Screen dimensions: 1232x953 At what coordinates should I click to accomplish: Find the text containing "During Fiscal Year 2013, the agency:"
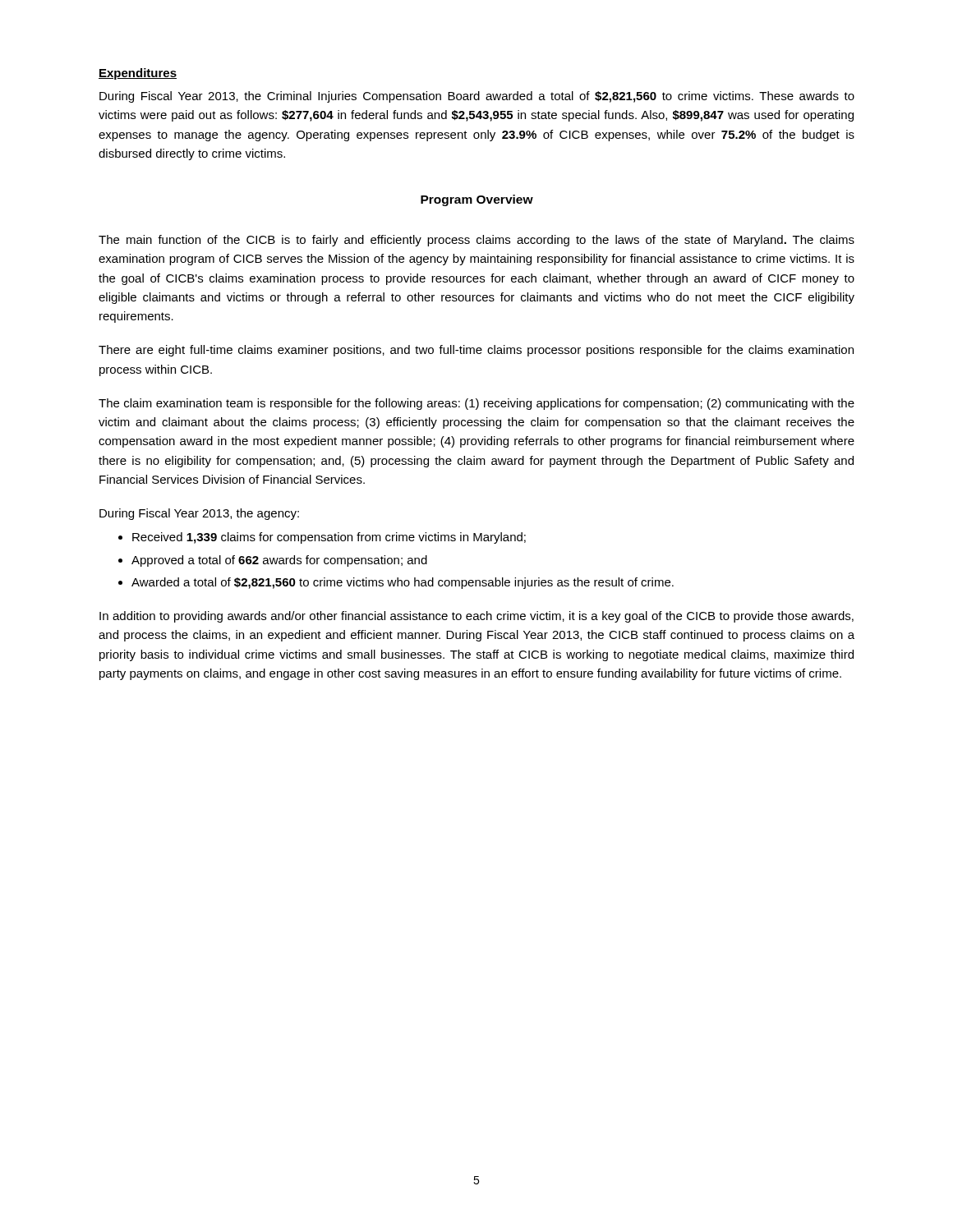point(199,513)
